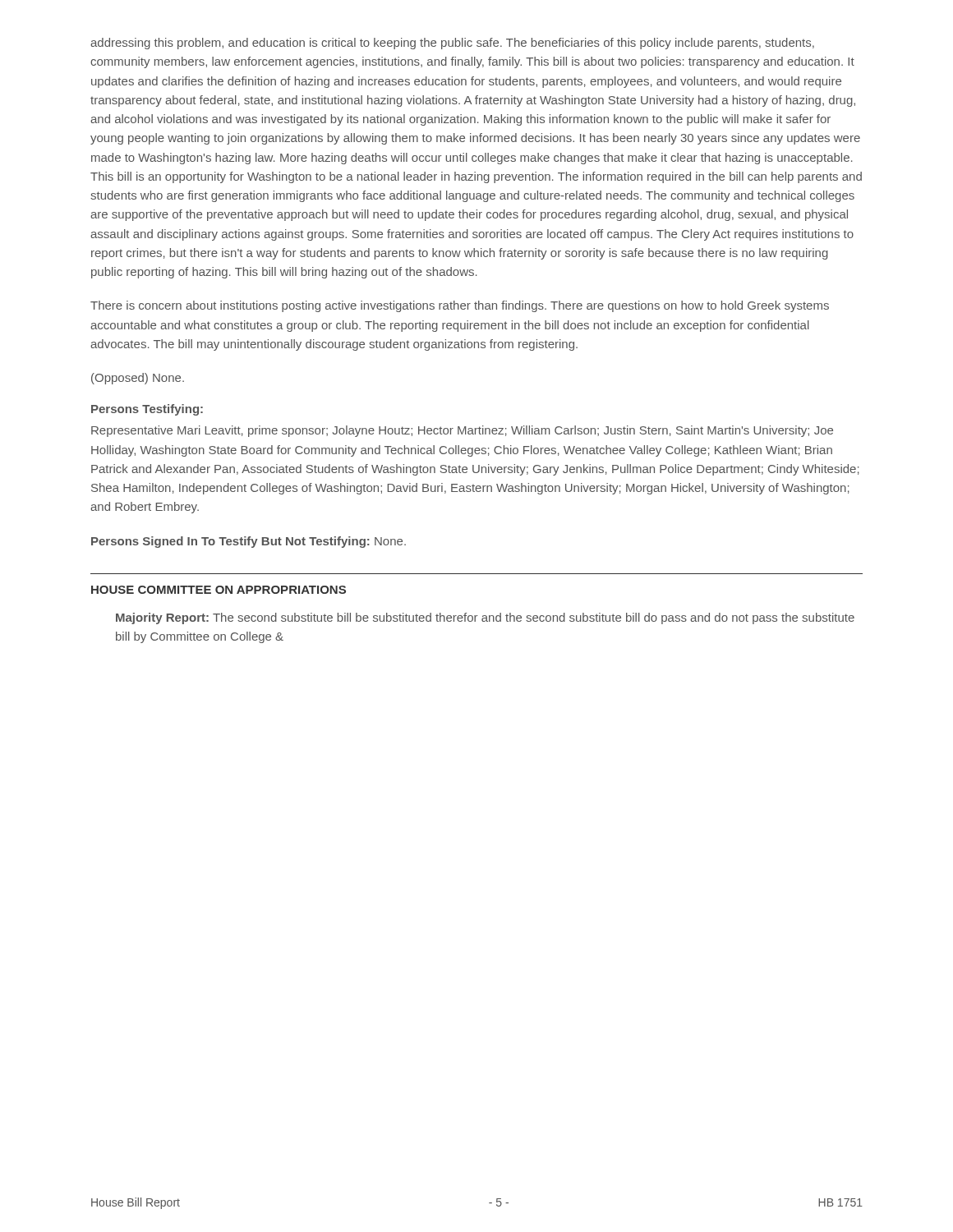Click on the block starting "(Opposed) None."
Image resolution: width=953 pixels, height=1232 pixels.
tap(138, 377)
